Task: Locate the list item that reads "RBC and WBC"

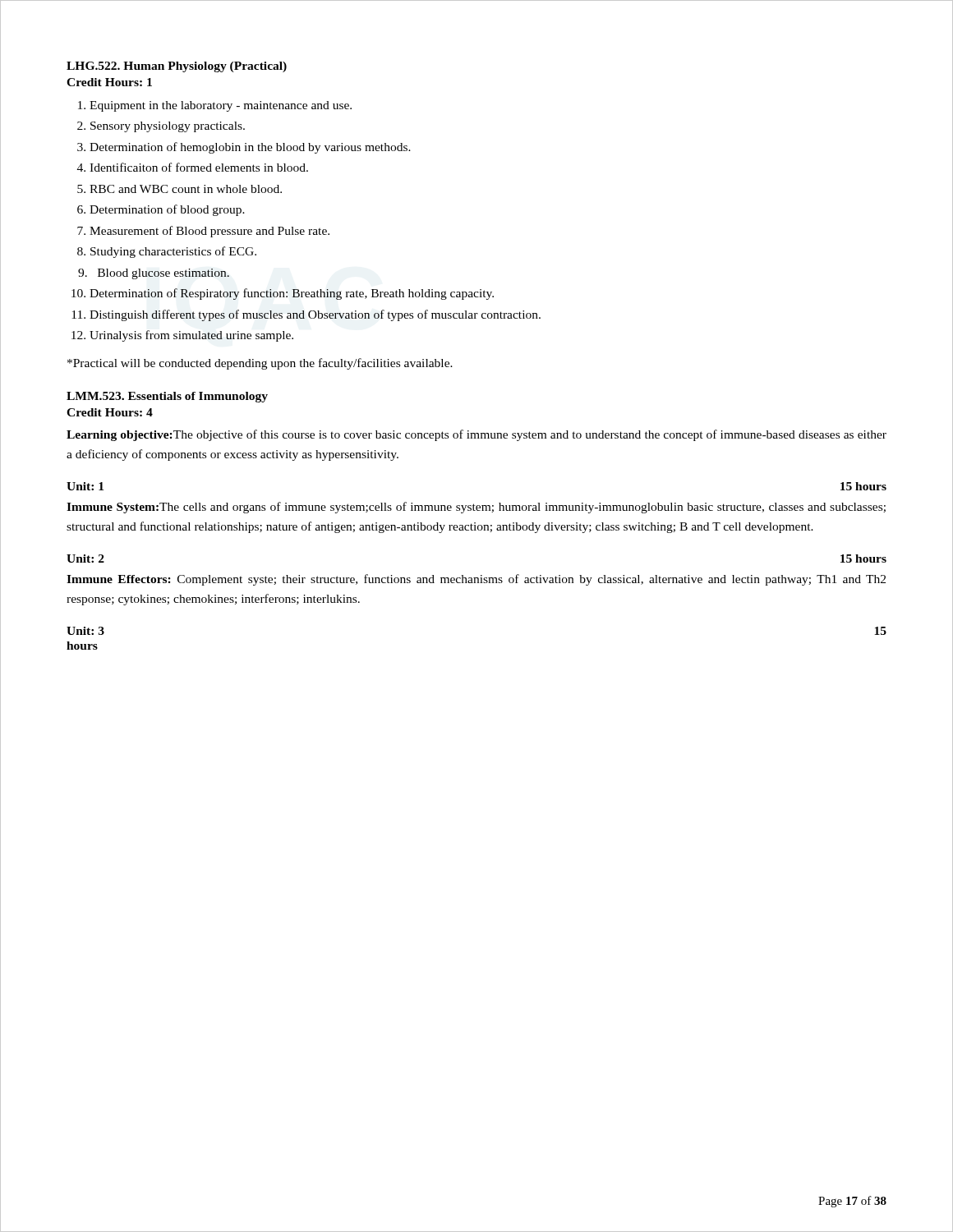Action: 186,189
